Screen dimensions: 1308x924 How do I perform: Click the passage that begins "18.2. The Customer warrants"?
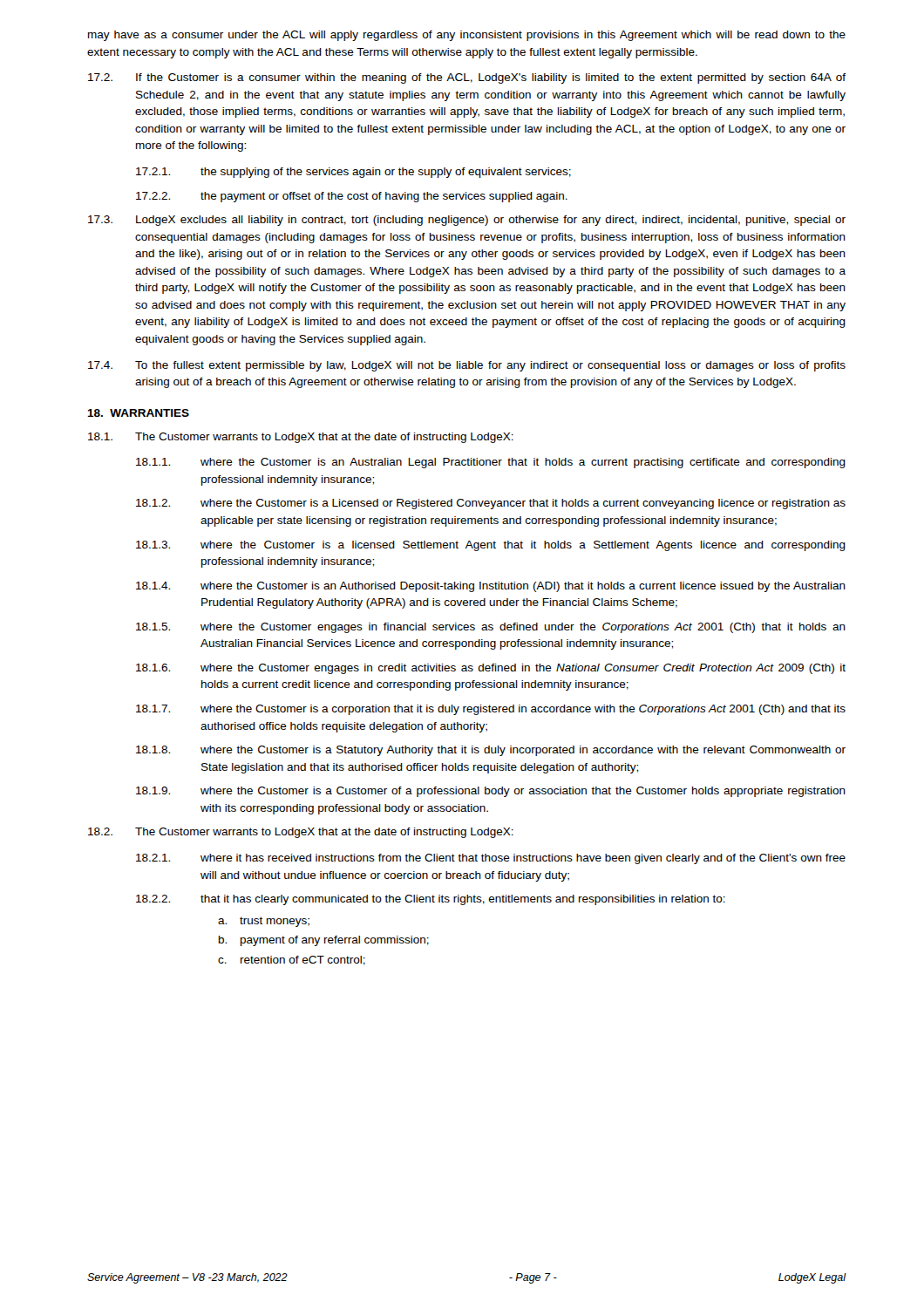[466, 832]
